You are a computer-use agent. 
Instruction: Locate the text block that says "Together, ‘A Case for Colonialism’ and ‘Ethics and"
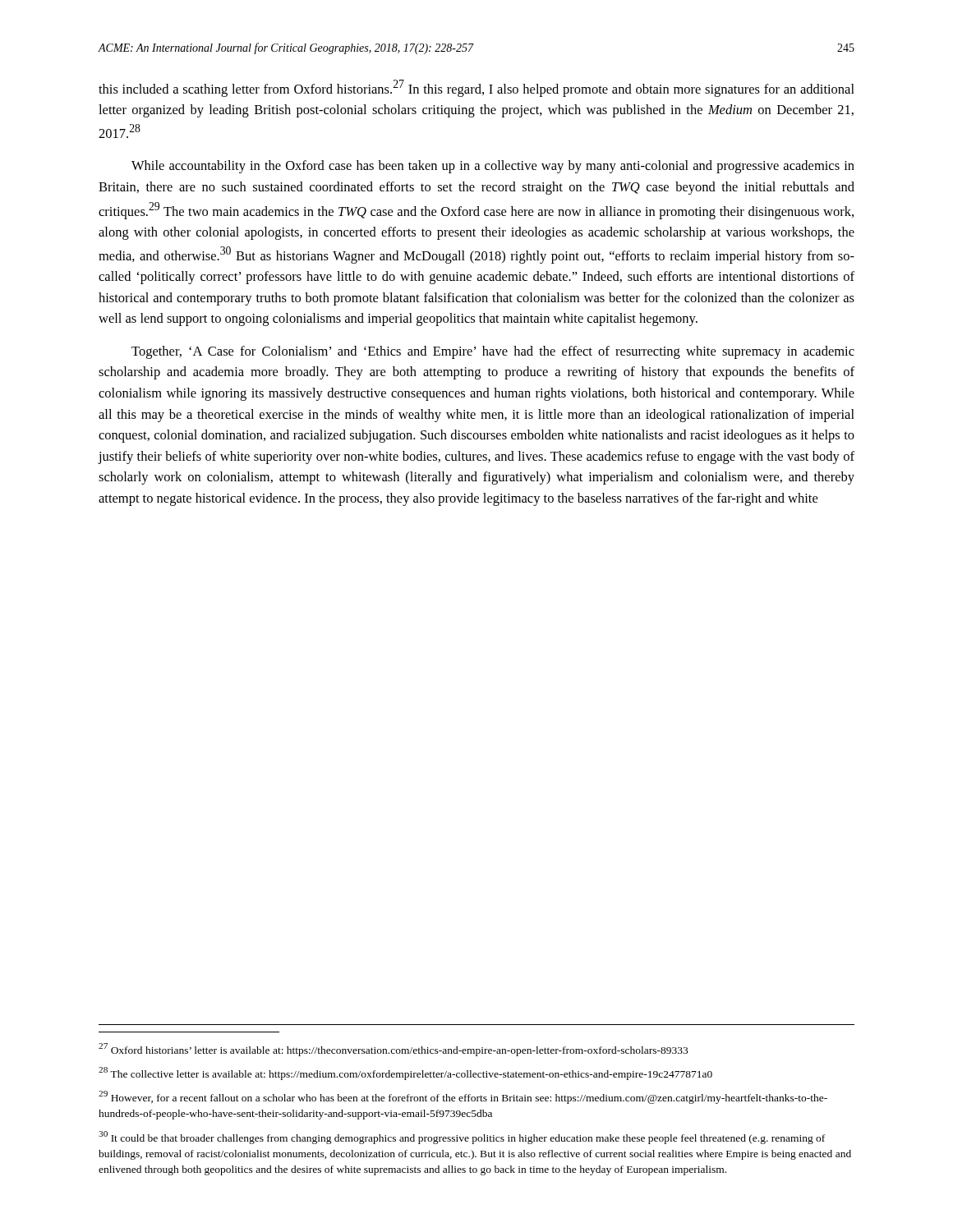[476, 425]
